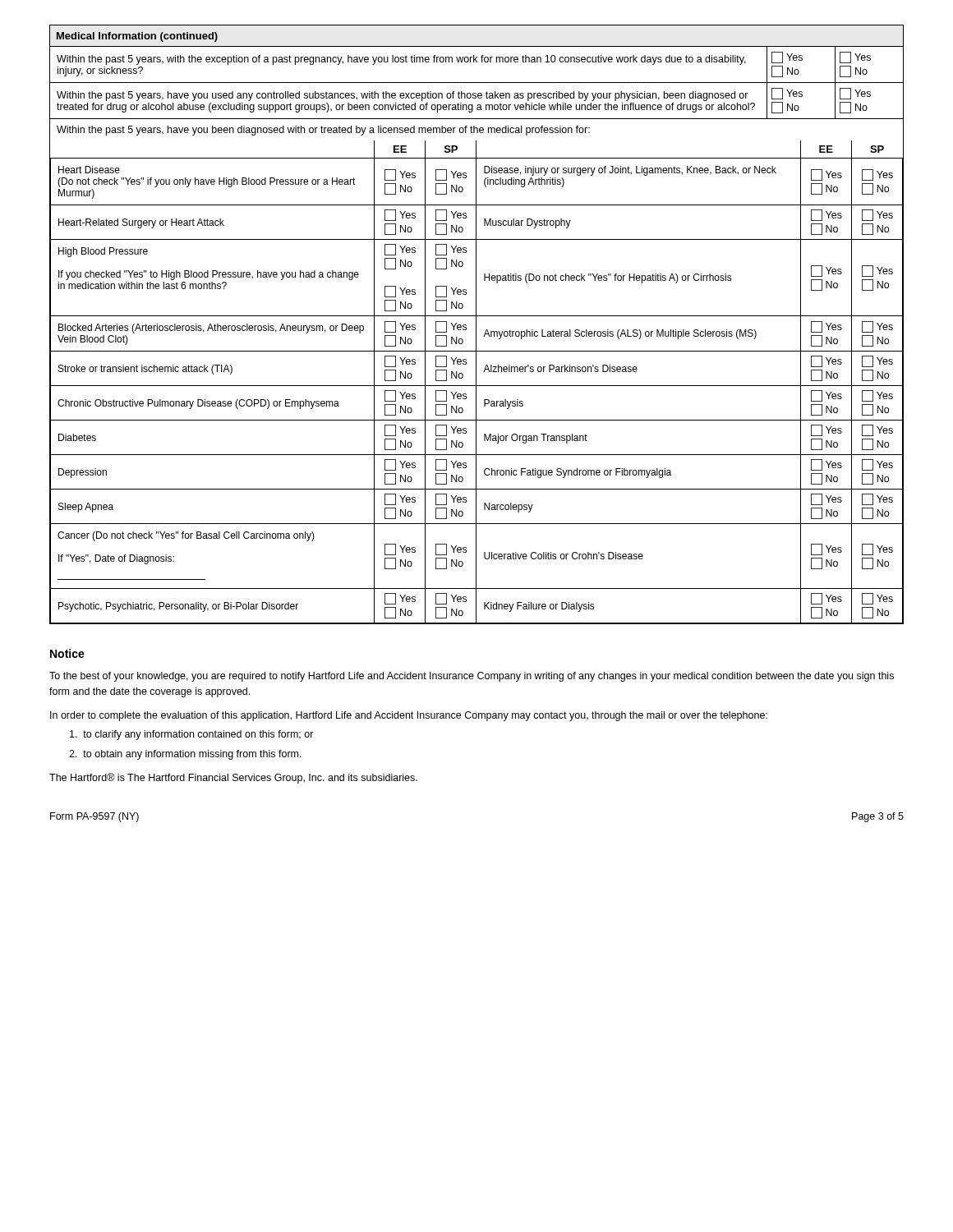953x1232 pixels.
Task: Find the list item that says "2. to obtain any information"
Action: [185, 754]
